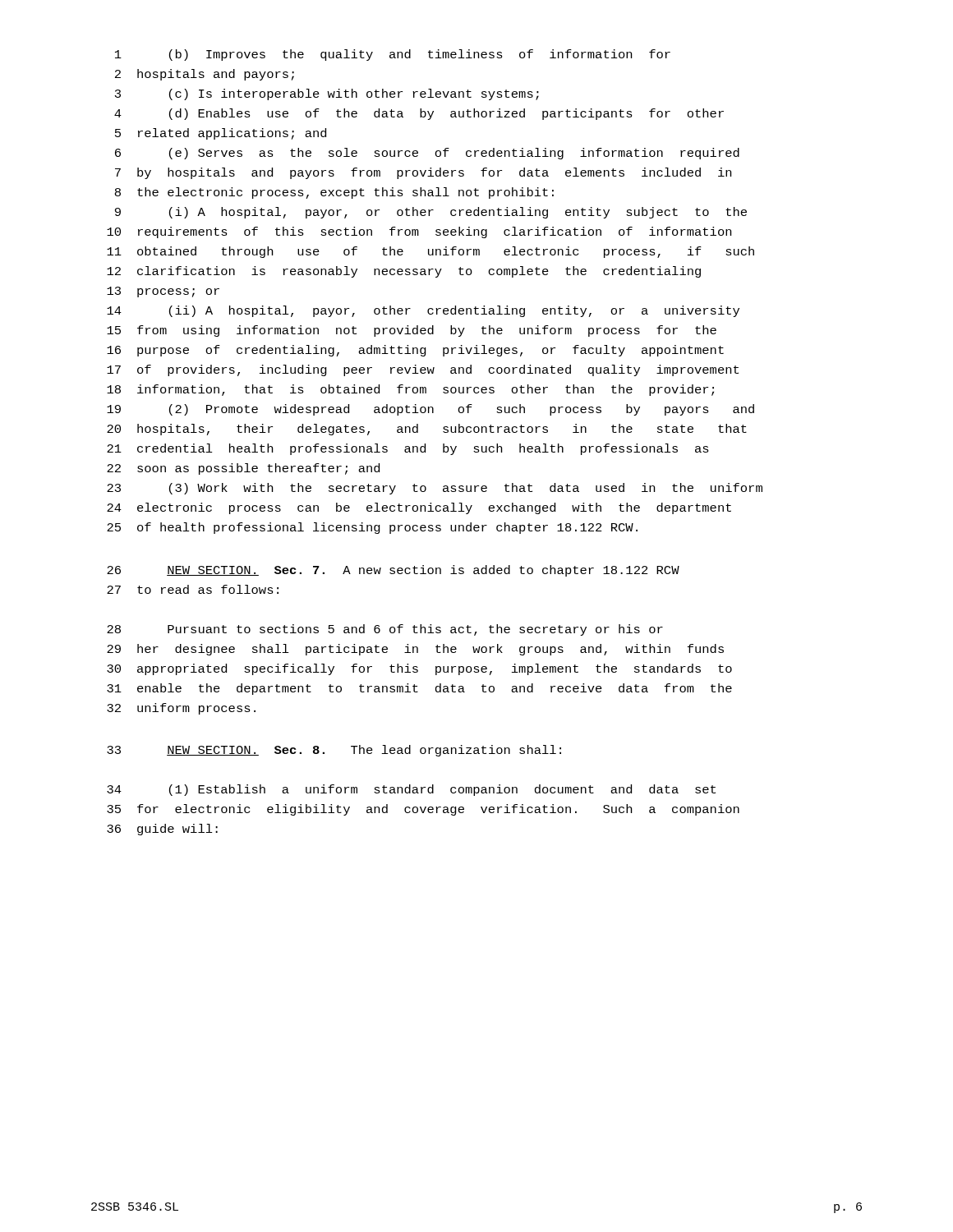Select the block starting "16 purpose of credentialing, admitting privileges, or faculty"

tap(476, 351)
